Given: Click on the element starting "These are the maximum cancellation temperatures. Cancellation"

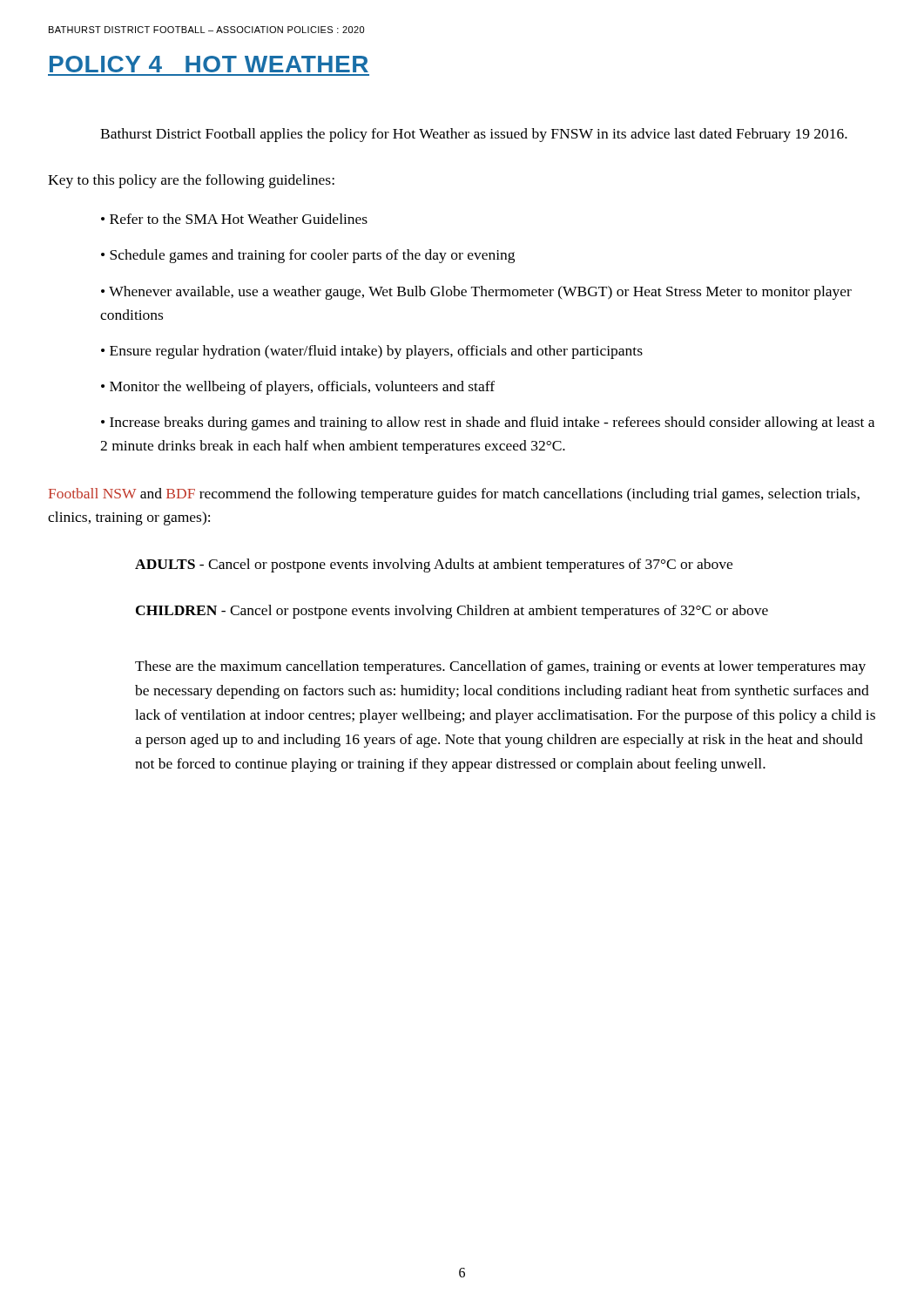Looking at the screenshot, I should tap(505, 714).
